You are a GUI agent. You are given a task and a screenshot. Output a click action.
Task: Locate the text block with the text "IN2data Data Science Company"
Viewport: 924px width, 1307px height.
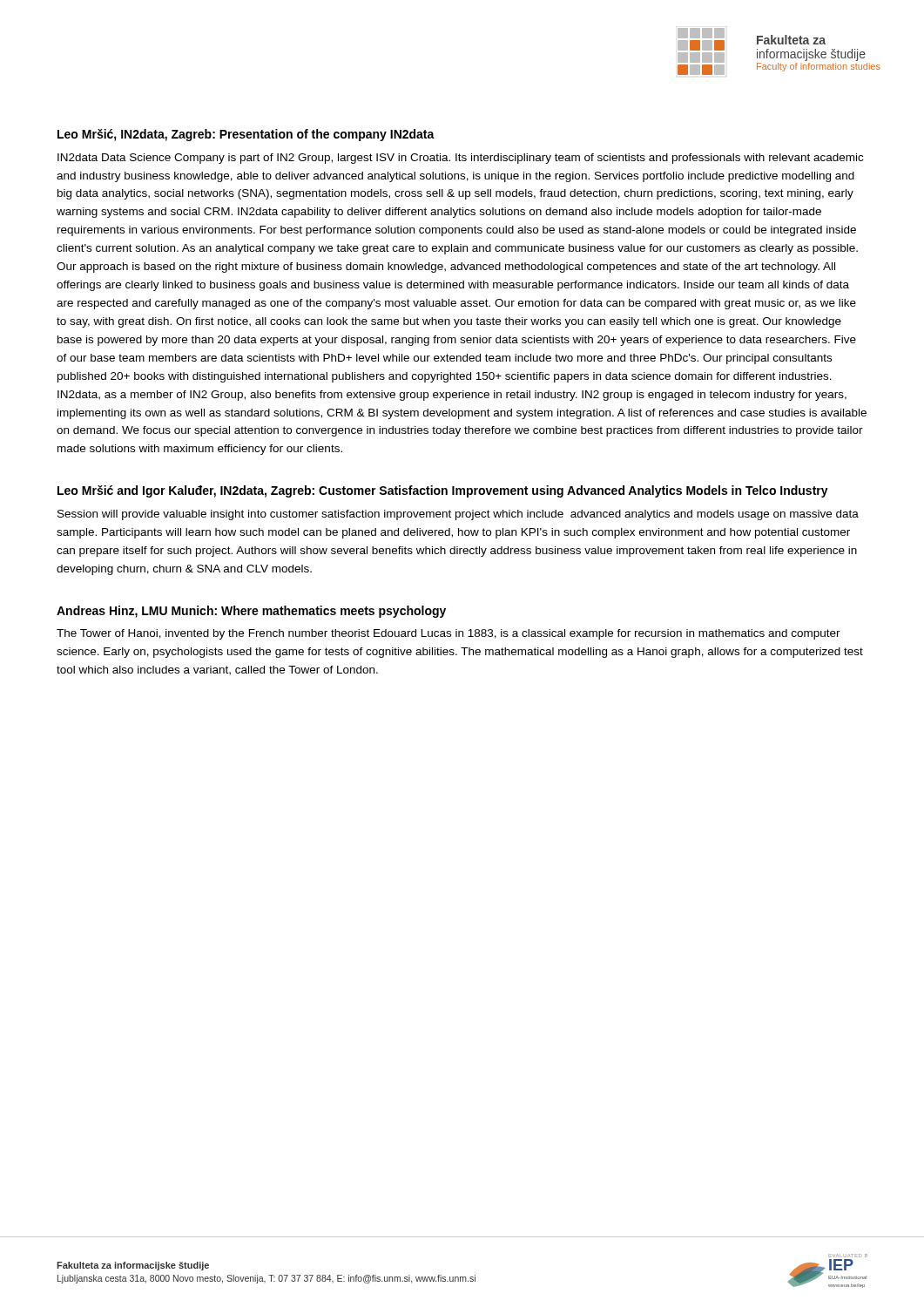(x=462, y=303)
